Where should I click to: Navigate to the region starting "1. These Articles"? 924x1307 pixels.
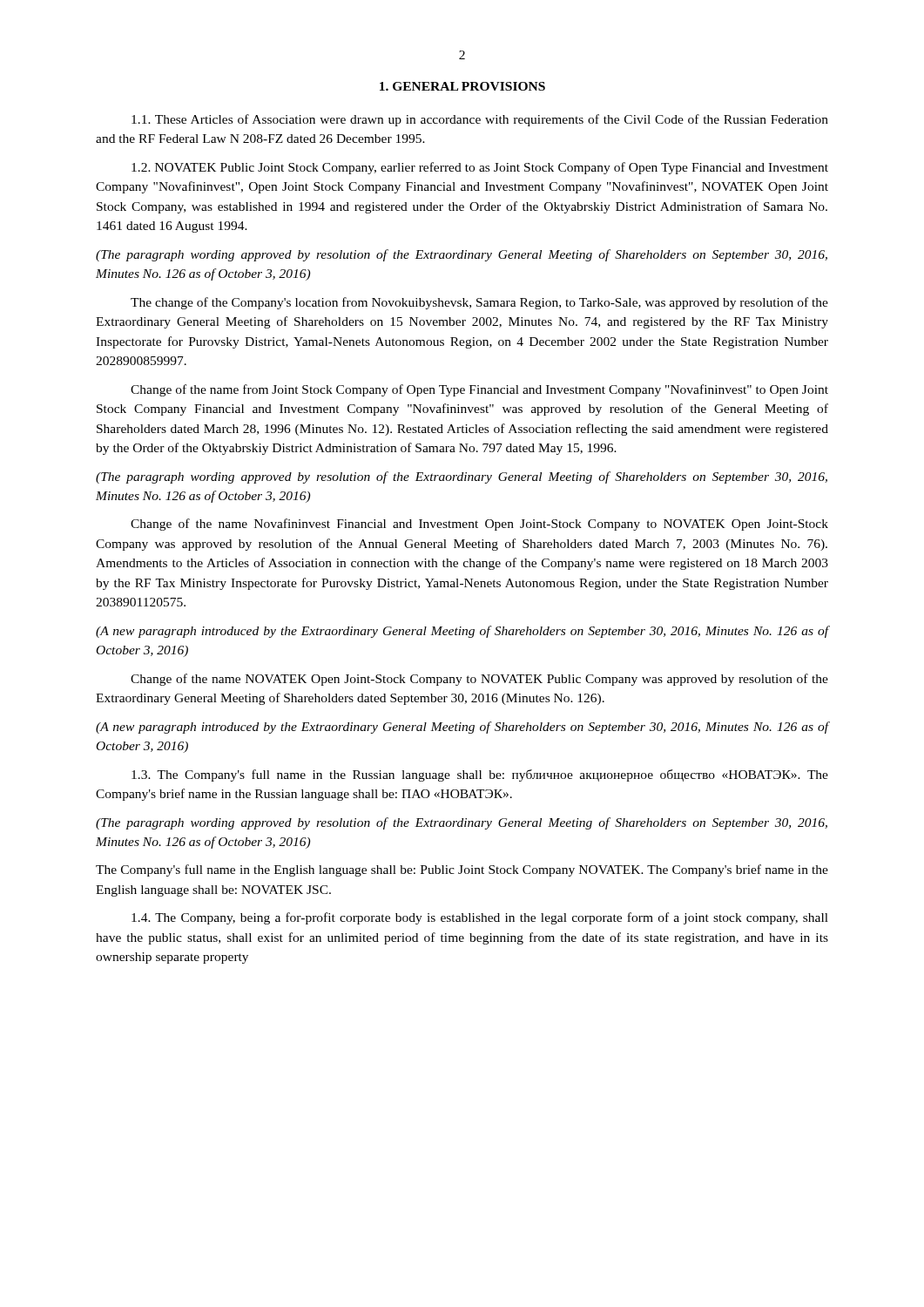pyautogui.click(x=462, y=129)
